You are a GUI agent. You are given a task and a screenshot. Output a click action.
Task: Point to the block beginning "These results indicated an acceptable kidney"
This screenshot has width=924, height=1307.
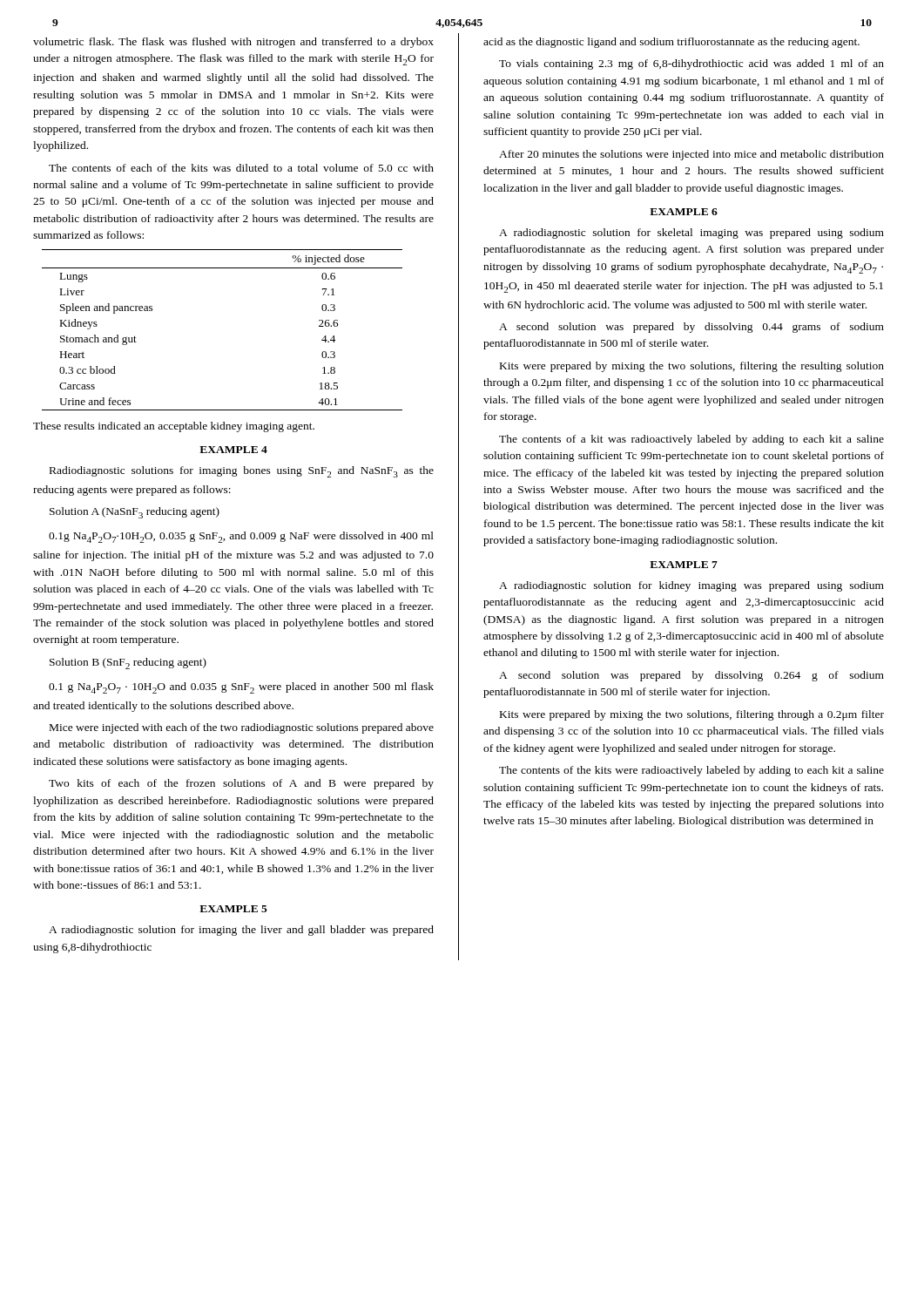click(x=233, y=426)
